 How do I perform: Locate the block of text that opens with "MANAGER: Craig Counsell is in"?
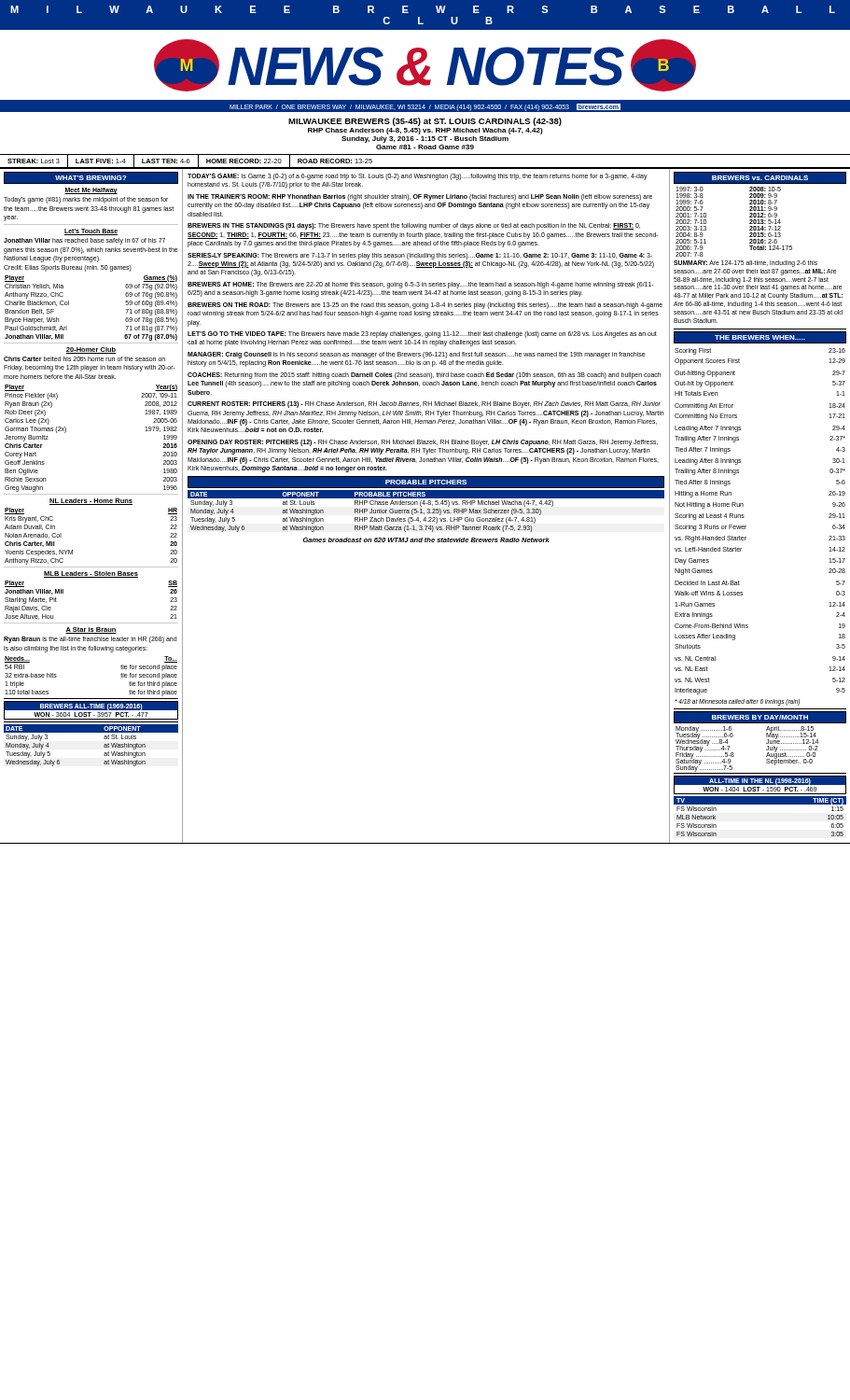pyautogui.click(x=416, y=358)
